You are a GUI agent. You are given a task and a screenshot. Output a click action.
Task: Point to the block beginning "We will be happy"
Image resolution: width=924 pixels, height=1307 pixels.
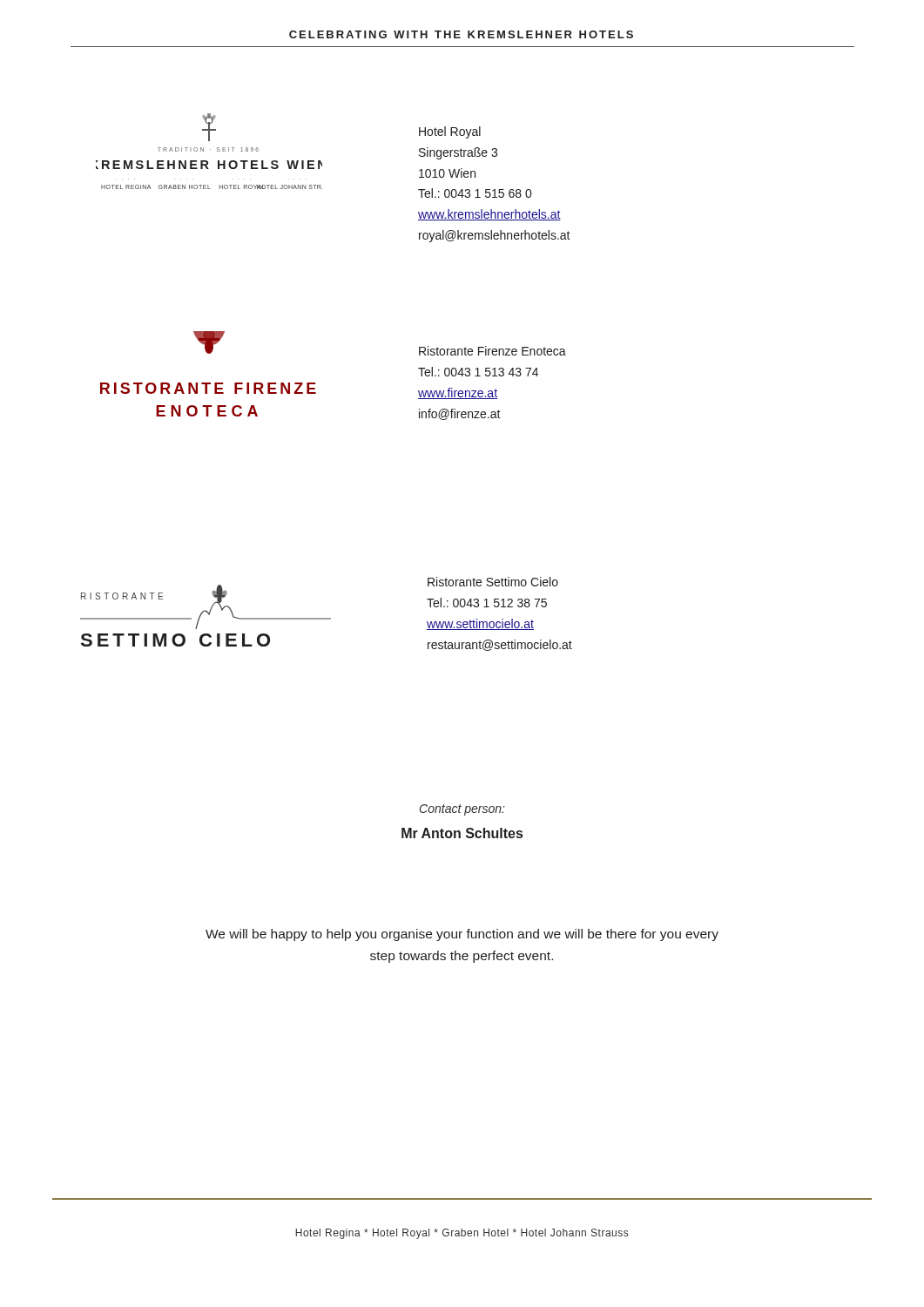[462, 945]
